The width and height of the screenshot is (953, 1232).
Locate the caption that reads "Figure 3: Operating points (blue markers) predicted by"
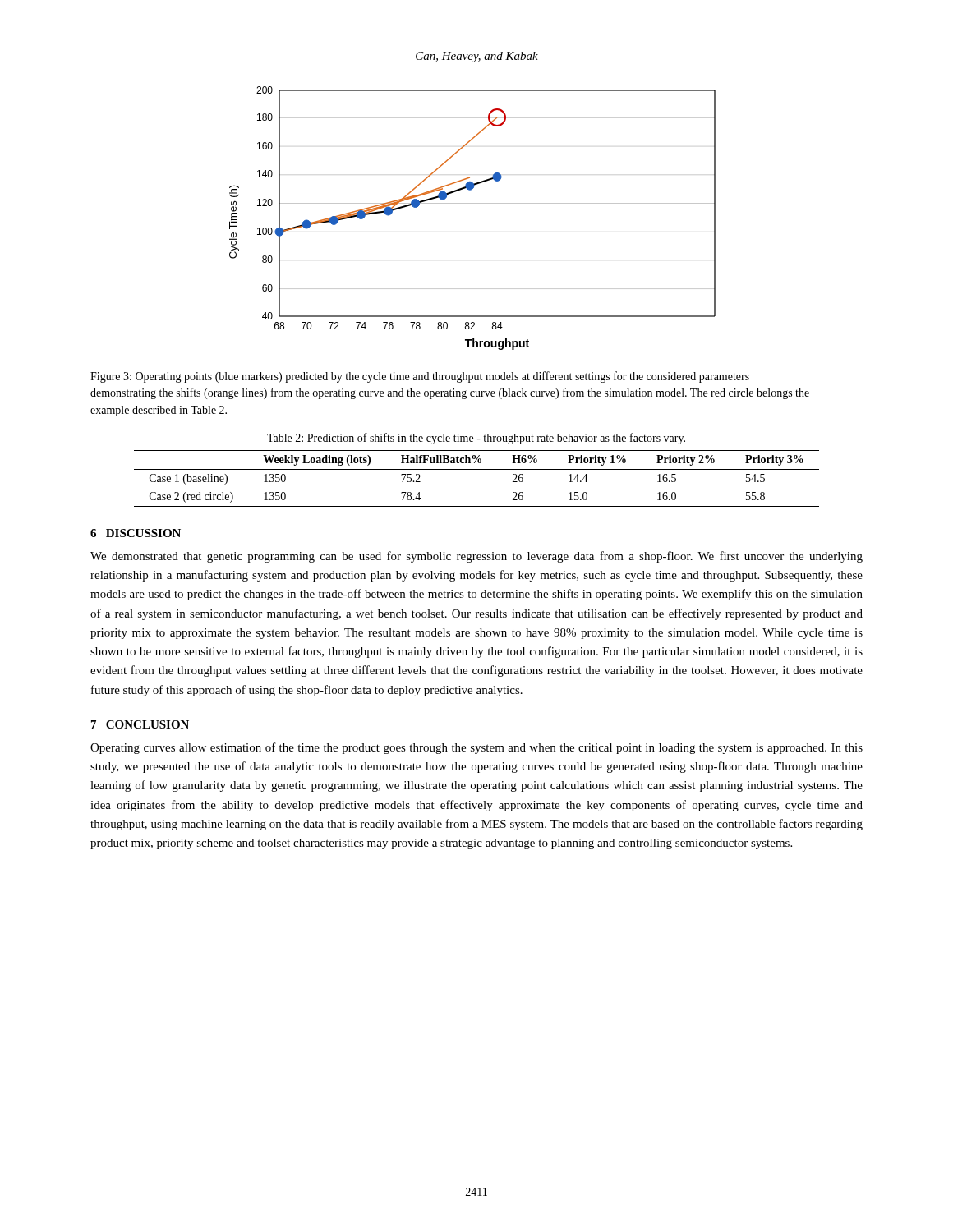click(x=450, y=393)
